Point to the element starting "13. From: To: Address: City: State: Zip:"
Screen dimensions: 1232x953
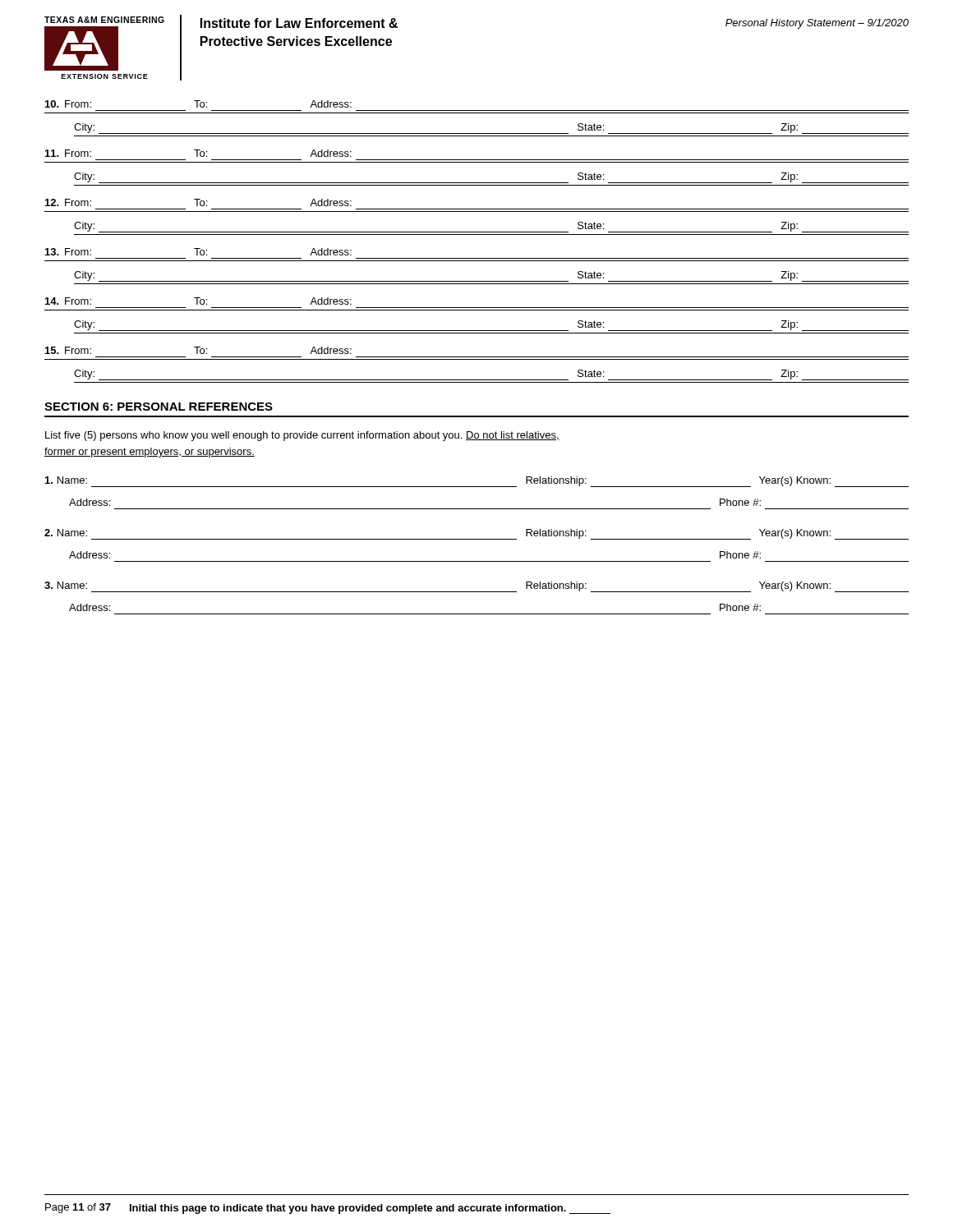[x=476, y=264]
